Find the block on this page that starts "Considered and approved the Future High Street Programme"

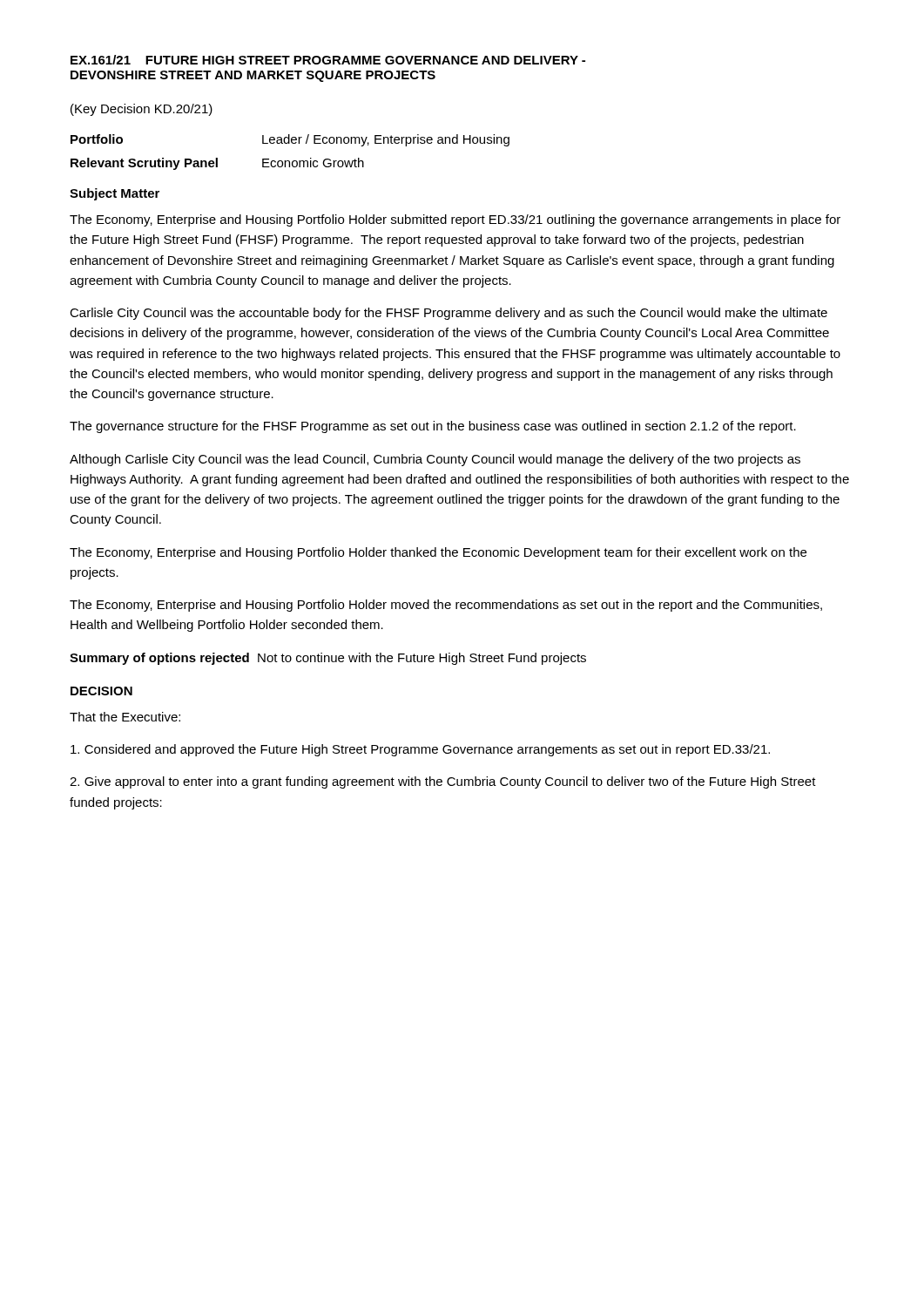pyautogui.click(x=420, y=749)
